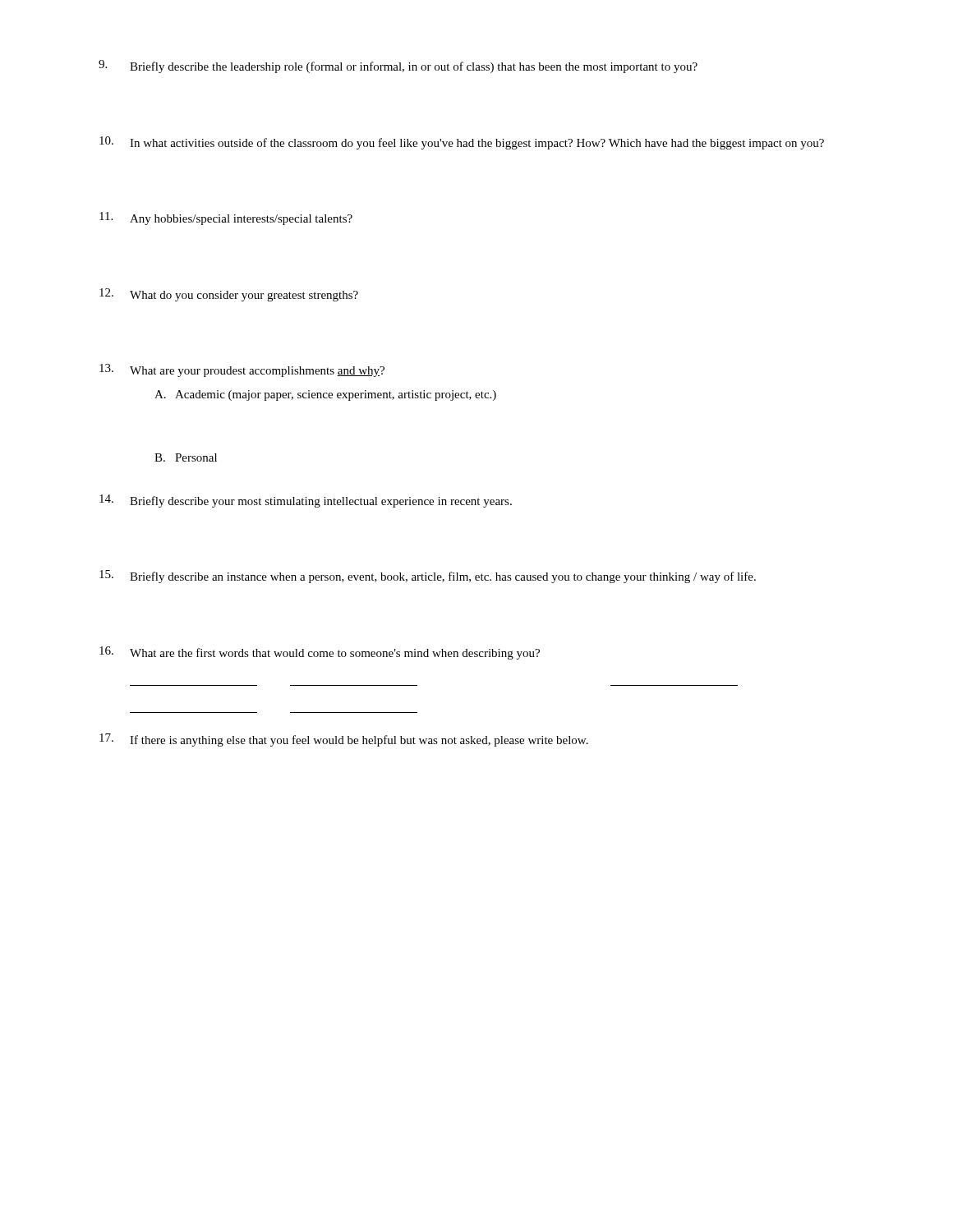The width and height of the screenshot is (953, 1232).
Task: Point to the text block starting "12. What do you"
Action: (229, 295)
